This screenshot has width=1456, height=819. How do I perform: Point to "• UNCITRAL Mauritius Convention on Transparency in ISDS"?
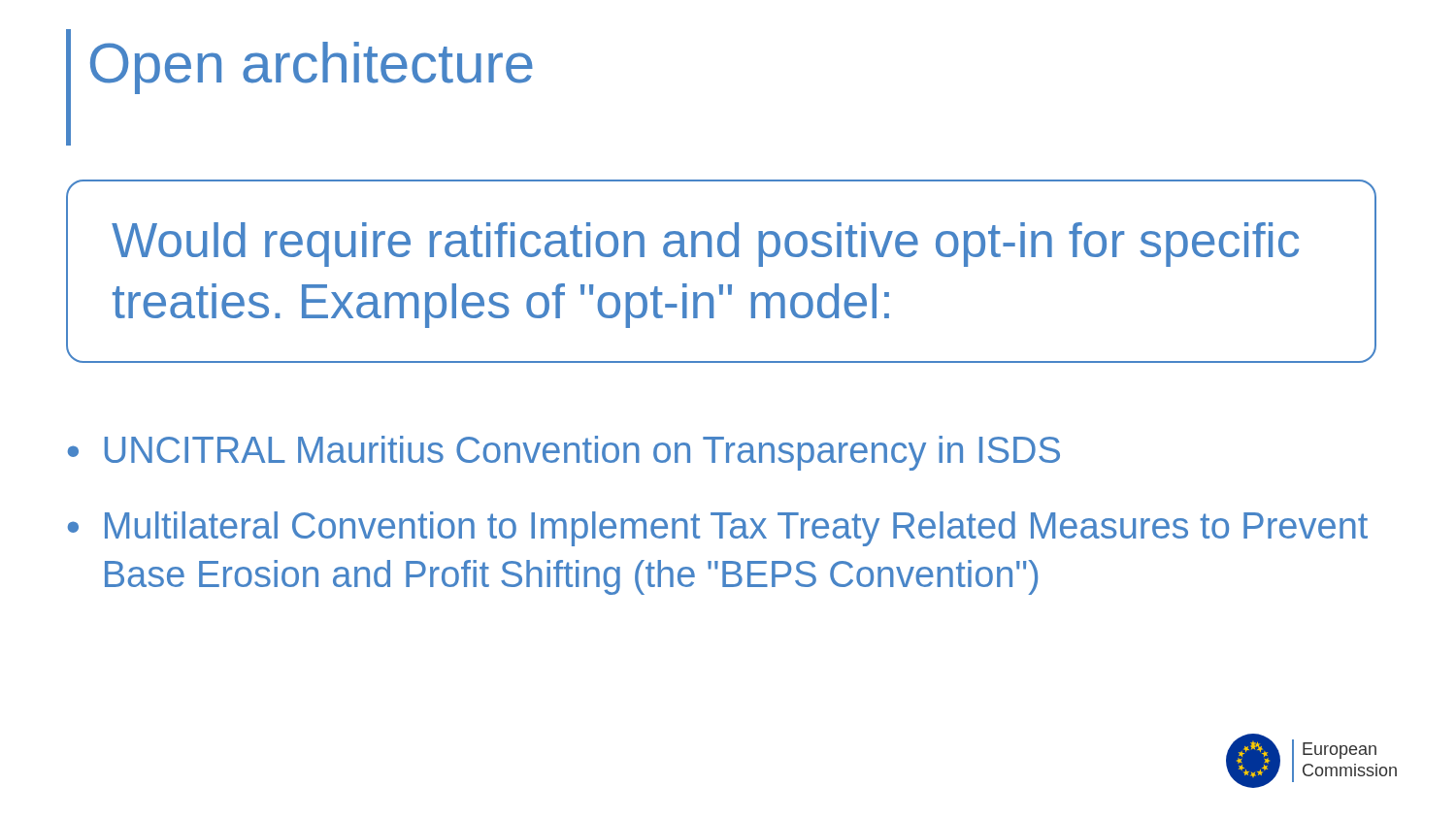click(564, 451)
